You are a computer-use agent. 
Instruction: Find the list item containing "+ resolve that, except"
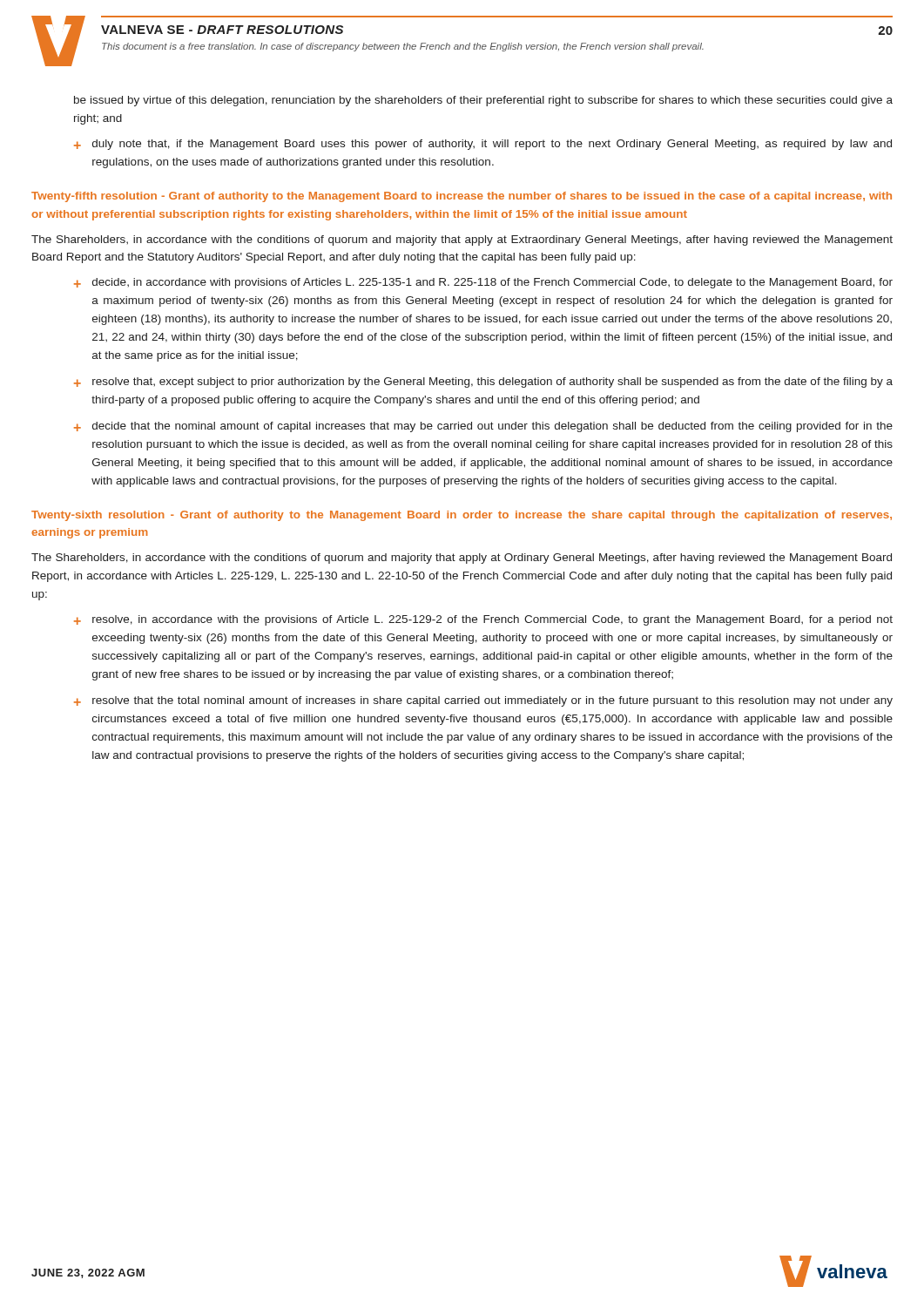coord(483,391)
